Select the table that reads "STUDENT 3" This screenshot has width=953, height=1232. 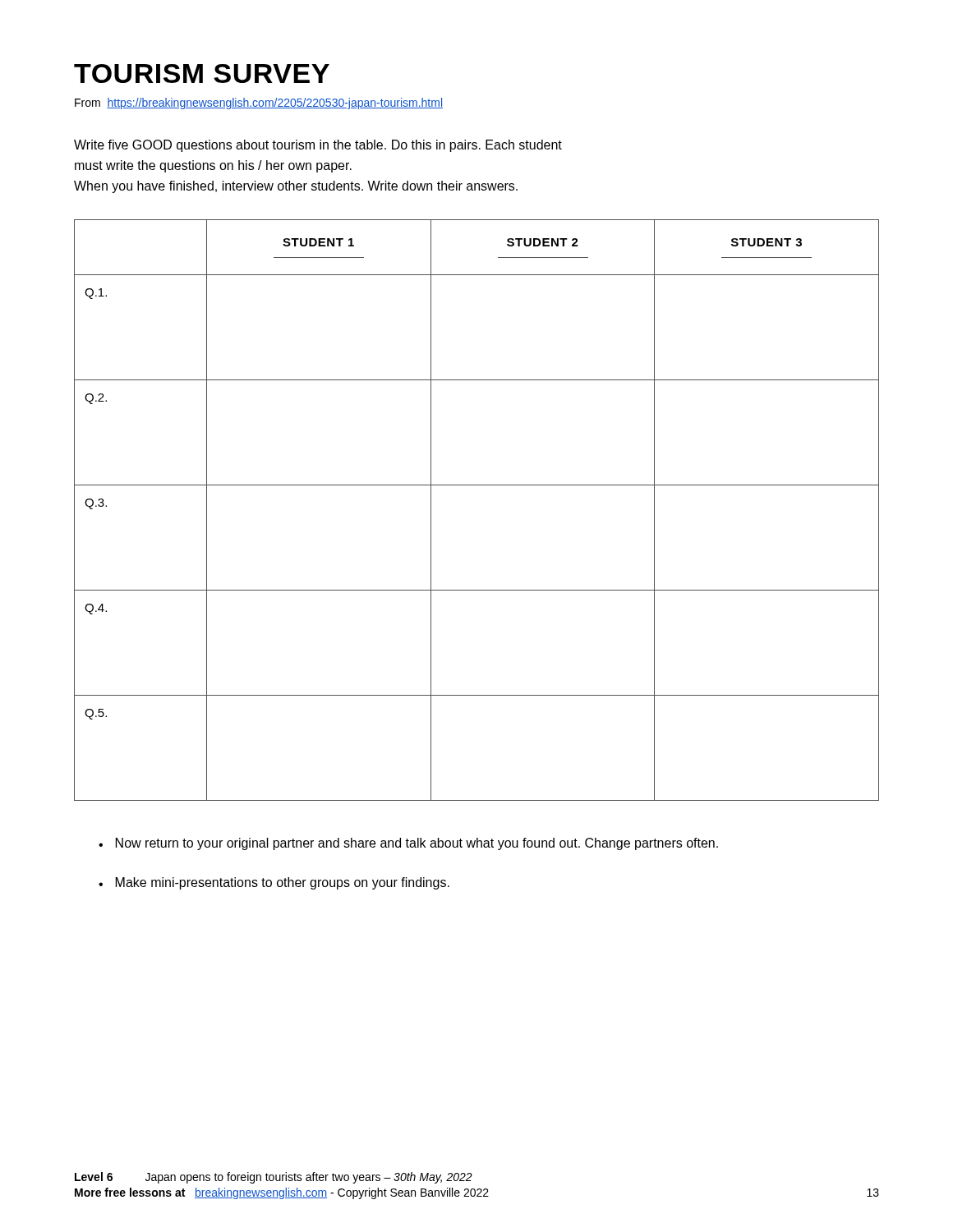(476, 510)
